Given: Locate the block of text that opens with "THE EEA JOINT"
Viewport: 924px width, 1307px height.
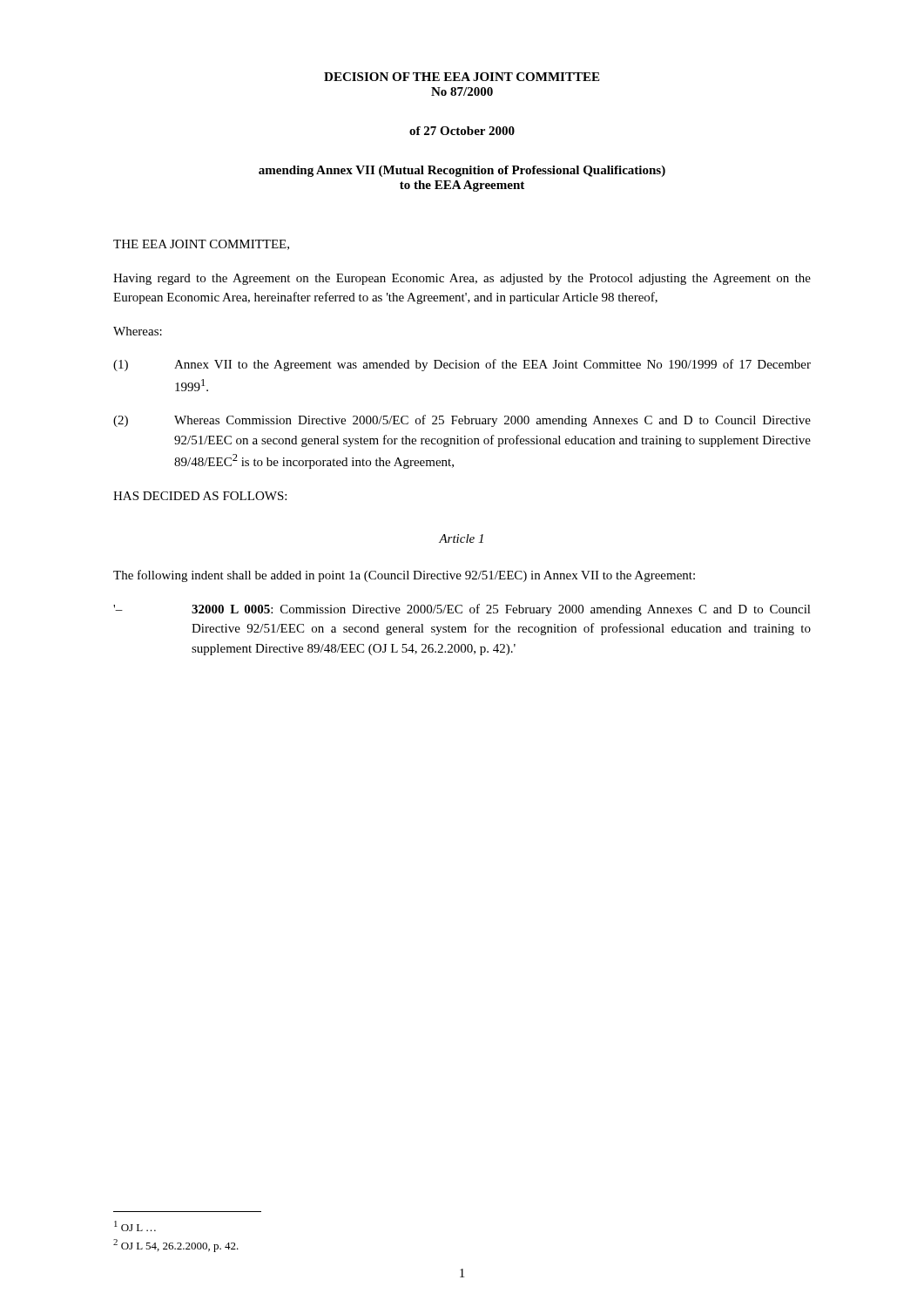Looking at the screenshot, I should tap(202, 244).
